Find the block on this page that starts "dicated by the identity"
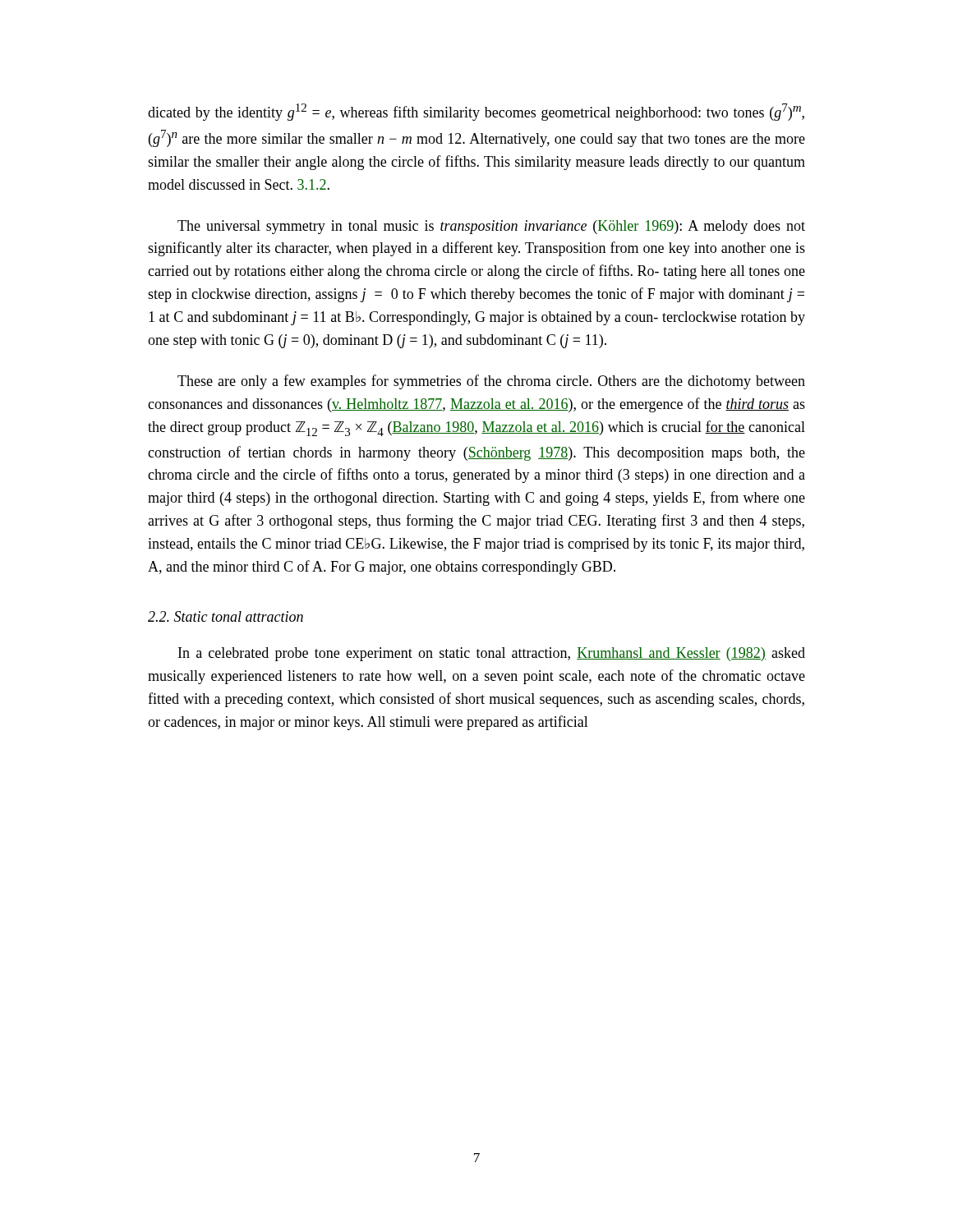 pos(476,148)
